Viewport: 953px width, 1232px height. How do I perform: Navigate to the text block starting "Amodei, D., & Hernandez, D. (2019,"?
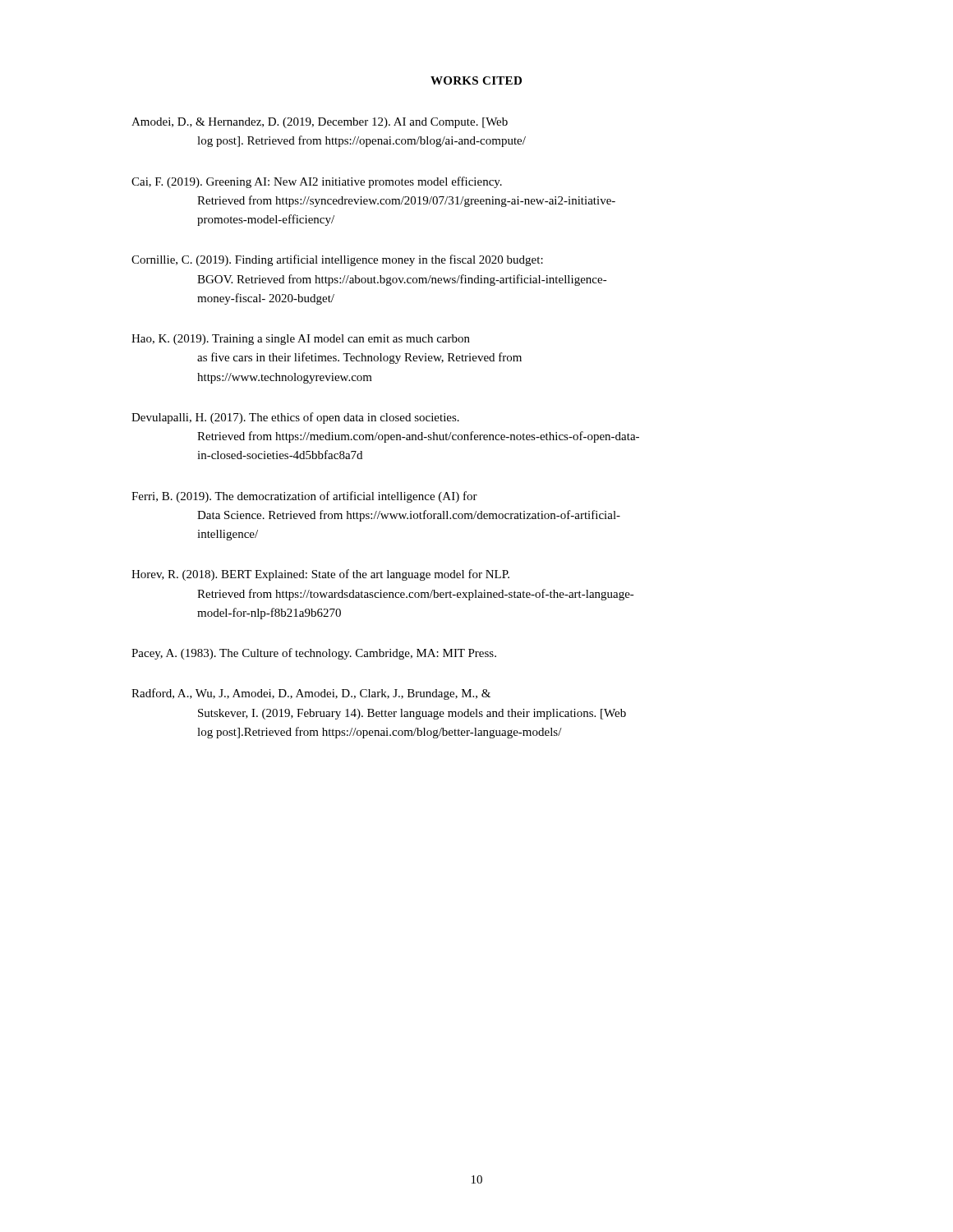click(x=476, y=132)
